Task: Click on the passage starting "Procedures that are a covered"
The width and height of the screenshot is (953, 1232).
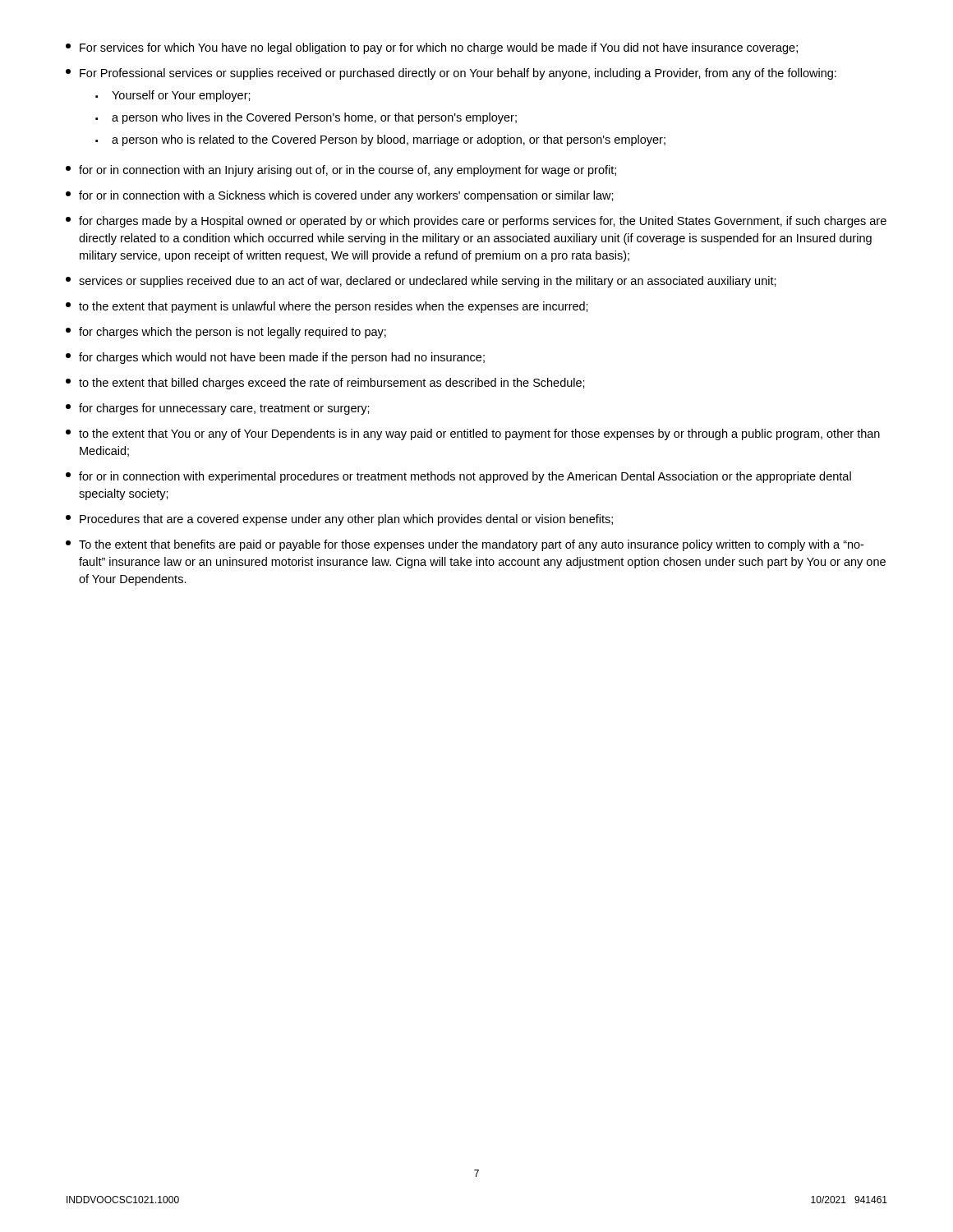Action: coord(476,520)
